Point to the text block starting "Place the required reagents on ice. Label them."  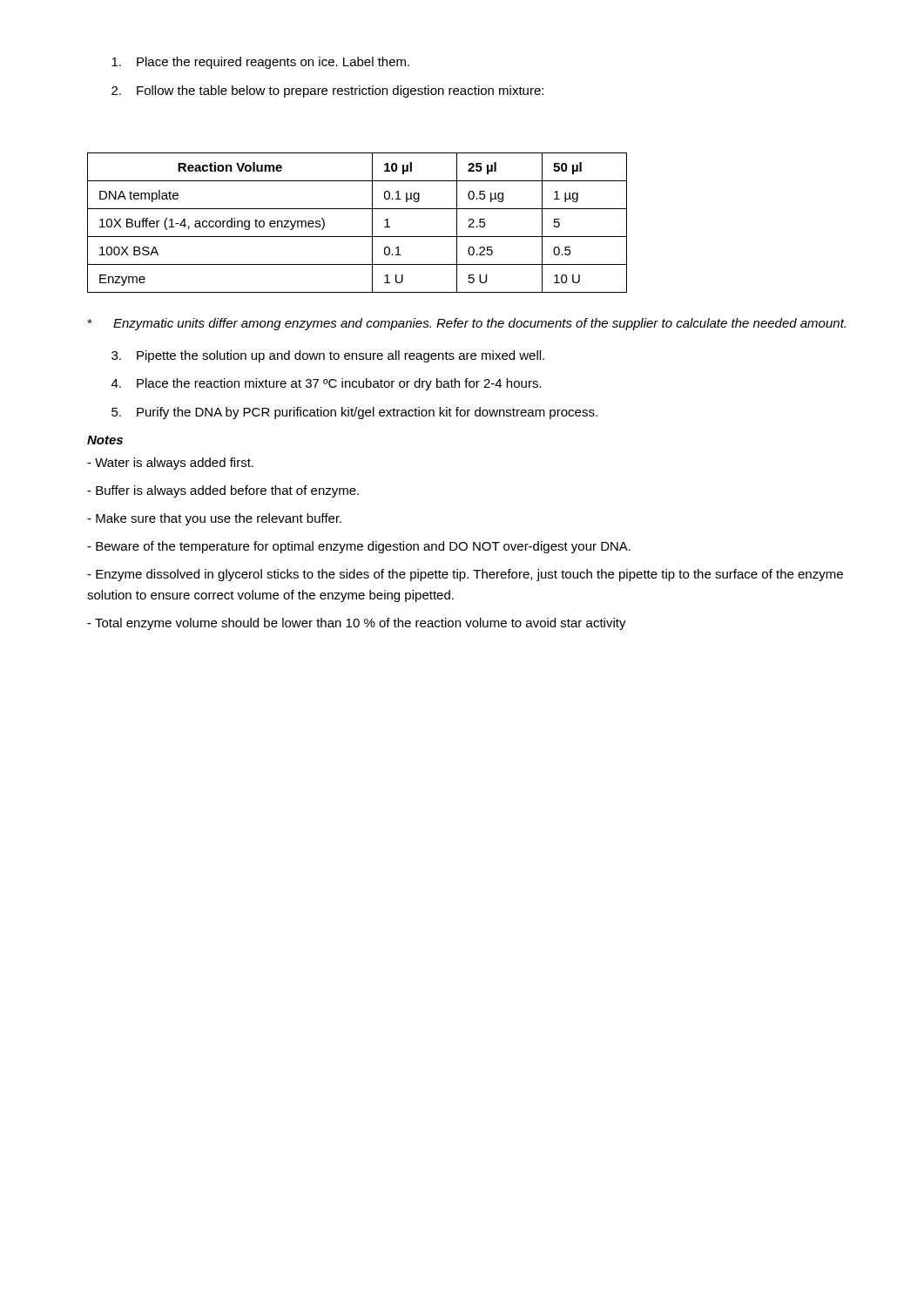pos(260,63)
